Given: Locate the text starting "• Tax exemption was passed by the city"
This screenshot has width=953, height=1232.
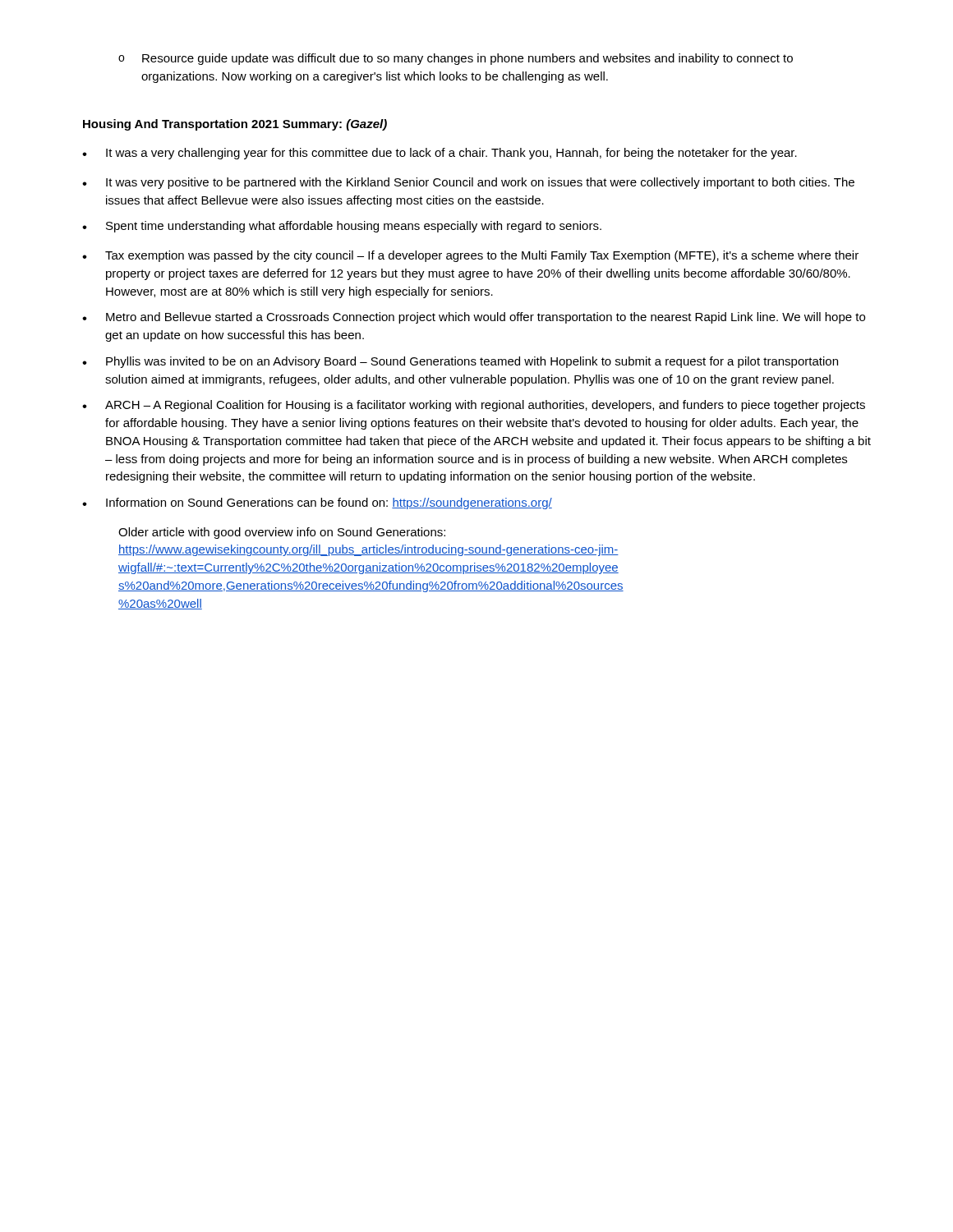Looking at the screenshot, I should [476, 273].
